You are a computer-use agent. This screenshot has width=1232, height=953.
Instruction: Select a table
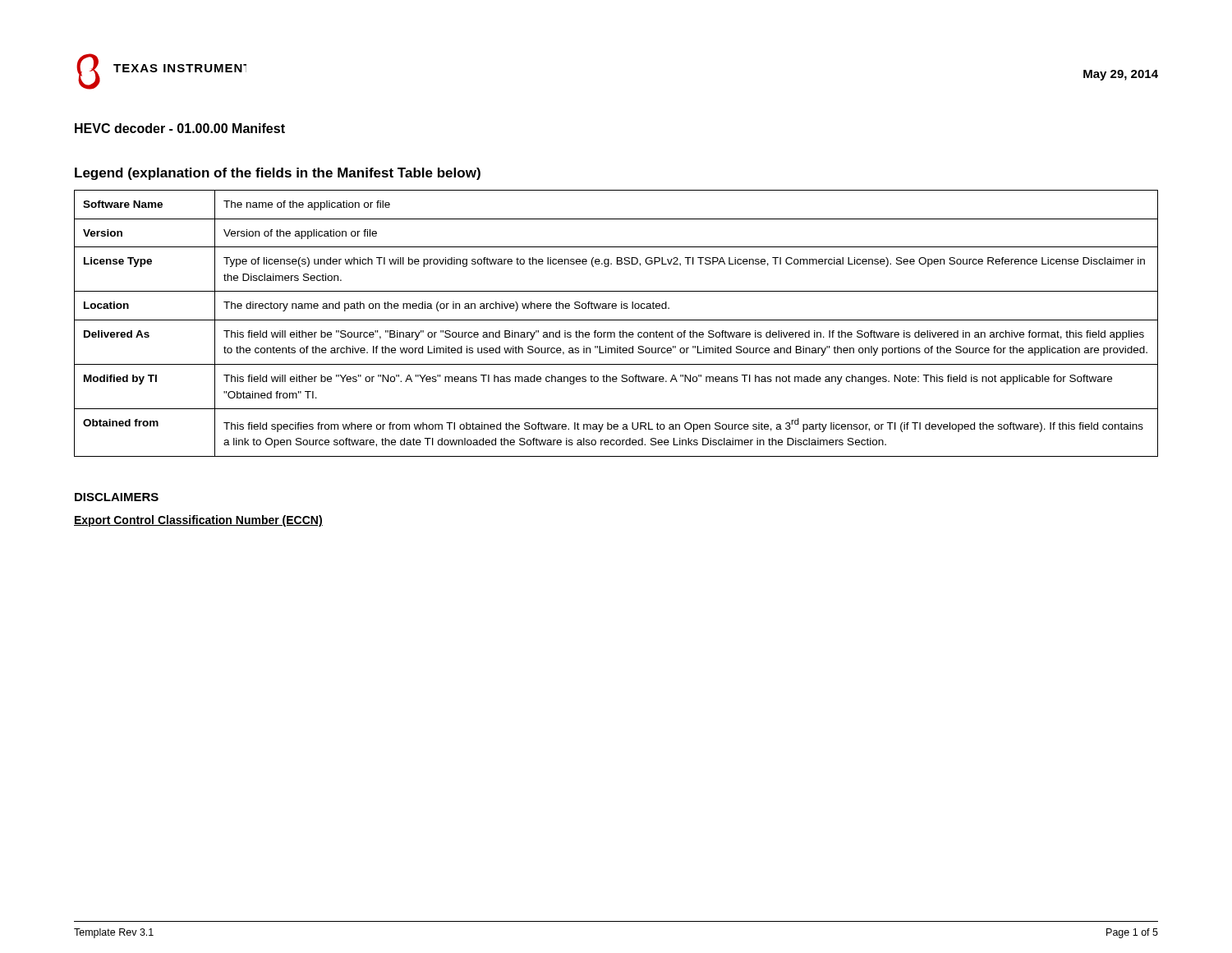coord(616,323)
